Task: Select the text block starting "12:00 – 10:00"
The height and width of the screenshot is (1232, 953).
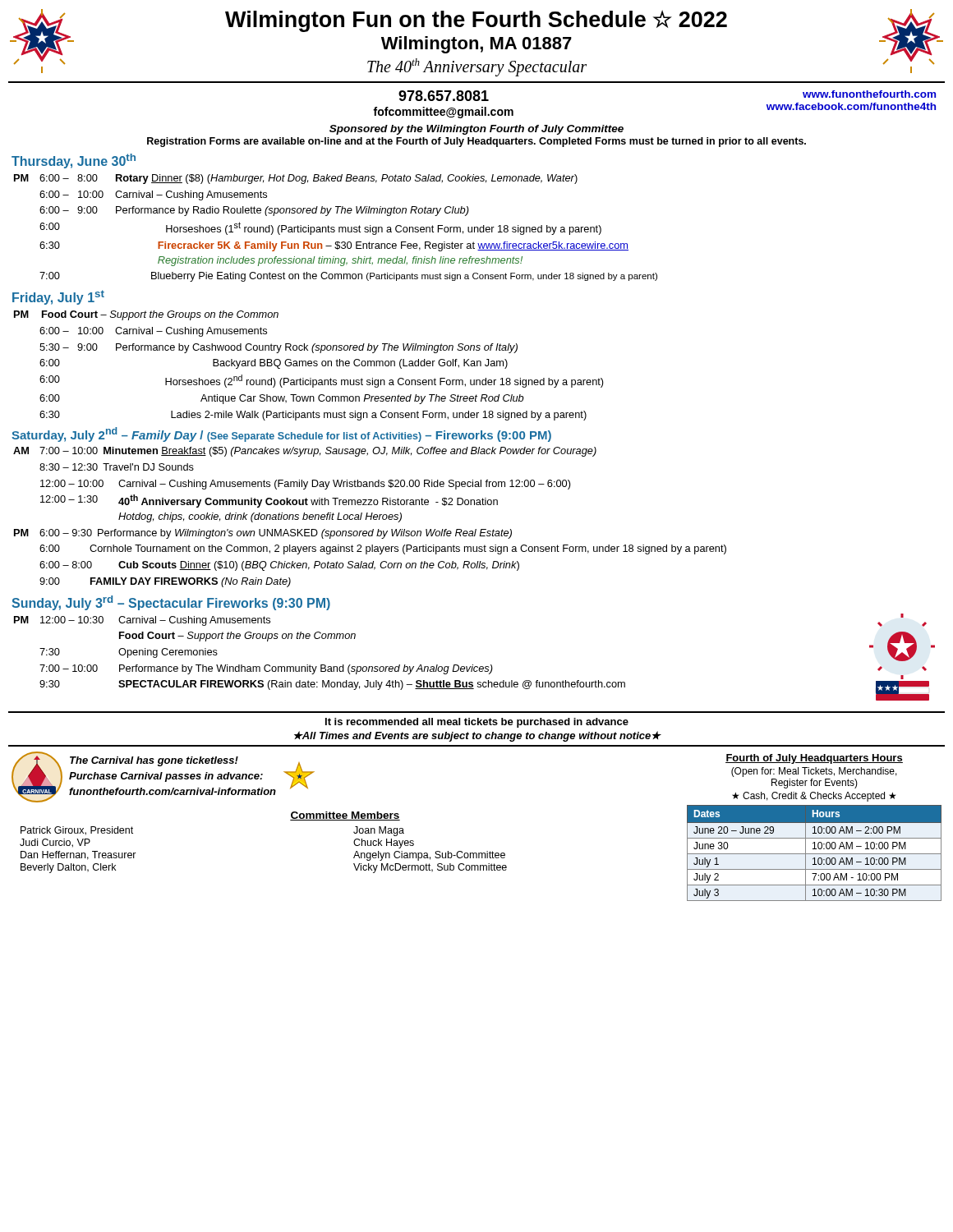Action: coord(476,483)
